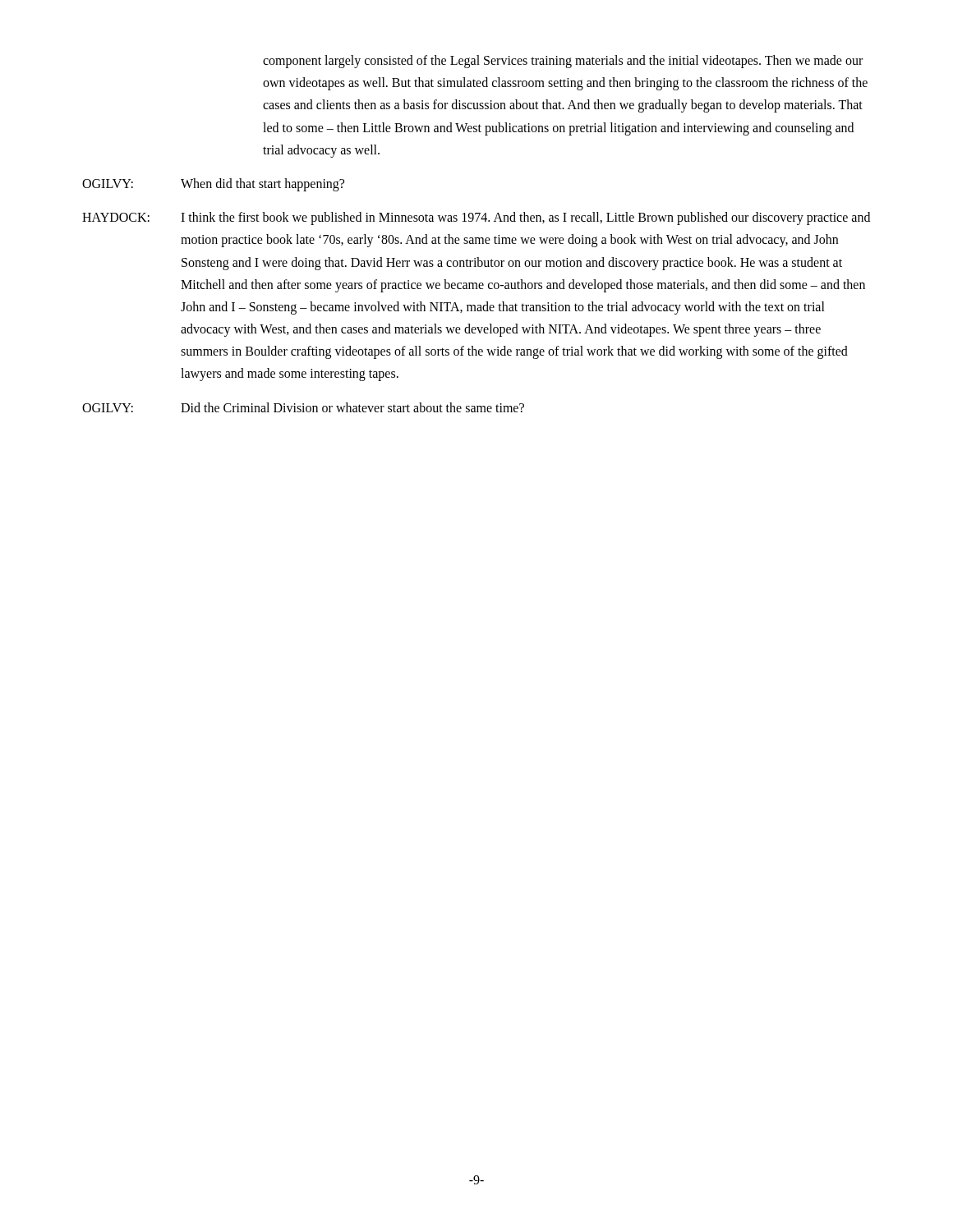Screen dimensions: 1232x953
Task: Click on the text that says "OGILVY: When did that start happening?"
Action: pos(213,185)
